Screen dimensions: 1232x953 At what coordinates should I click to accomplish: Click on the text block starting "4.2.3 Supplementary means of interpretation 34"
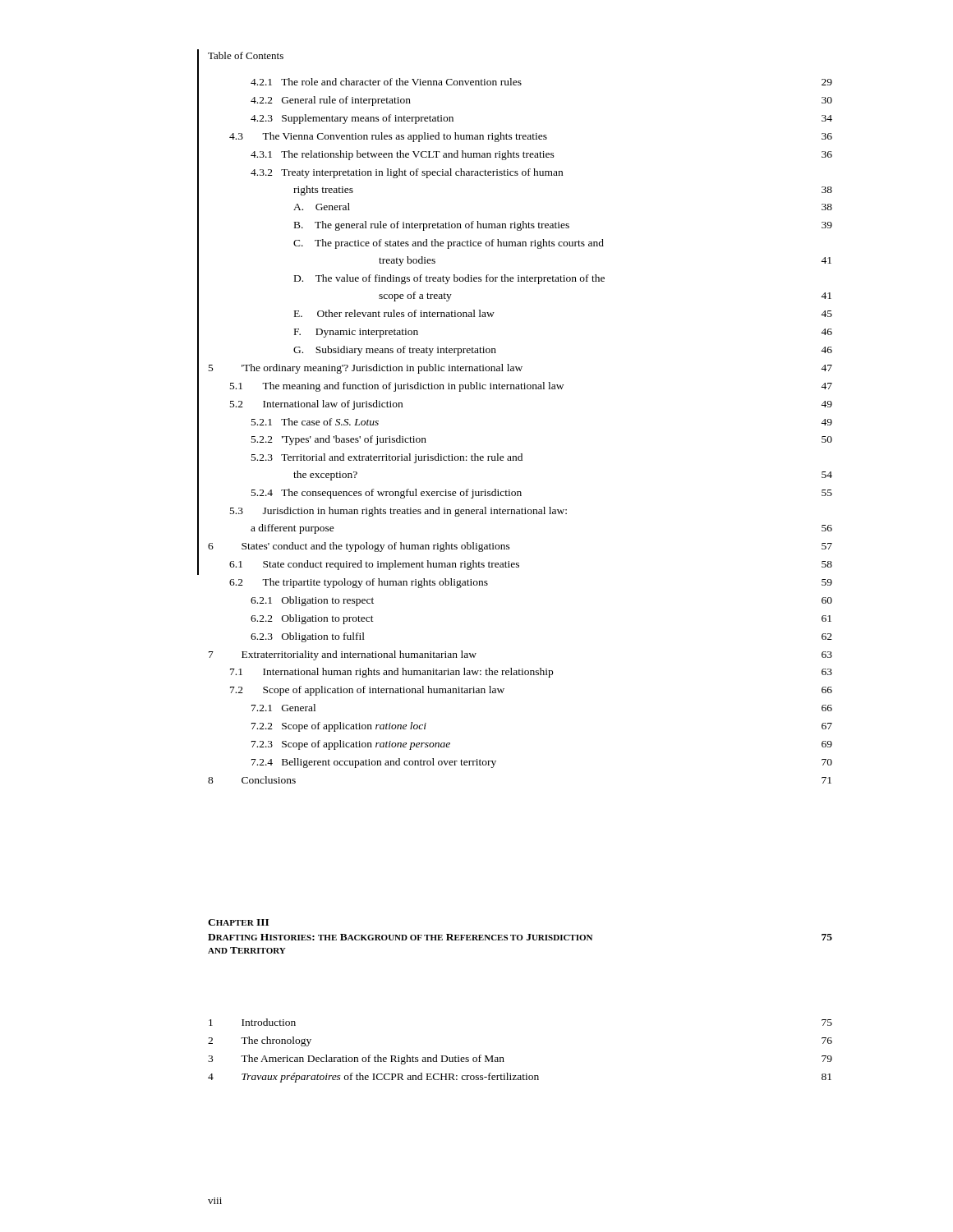click(x=355, y=119)
